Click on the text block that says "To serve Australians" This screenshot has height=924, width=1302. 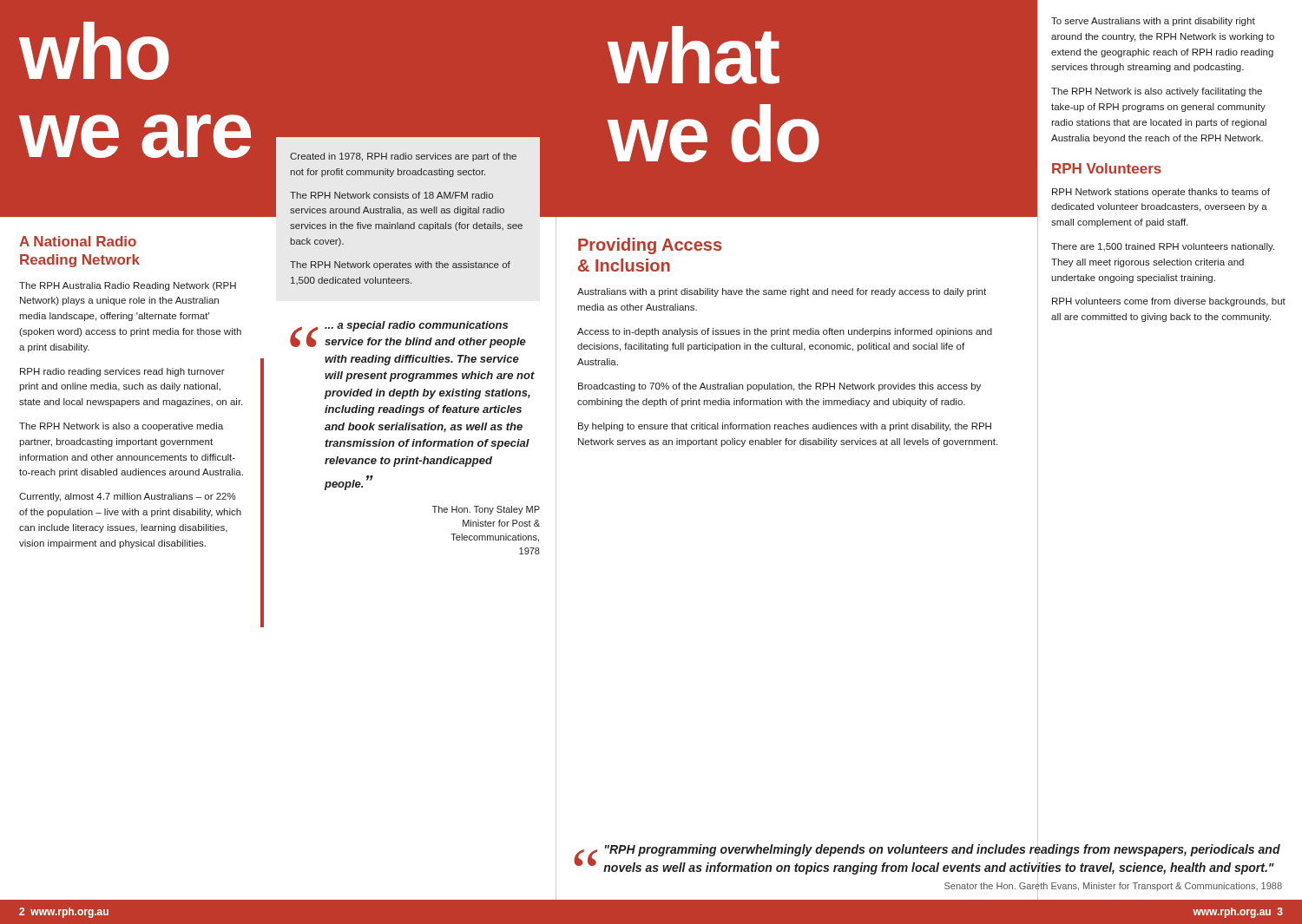coord(1169,80)
